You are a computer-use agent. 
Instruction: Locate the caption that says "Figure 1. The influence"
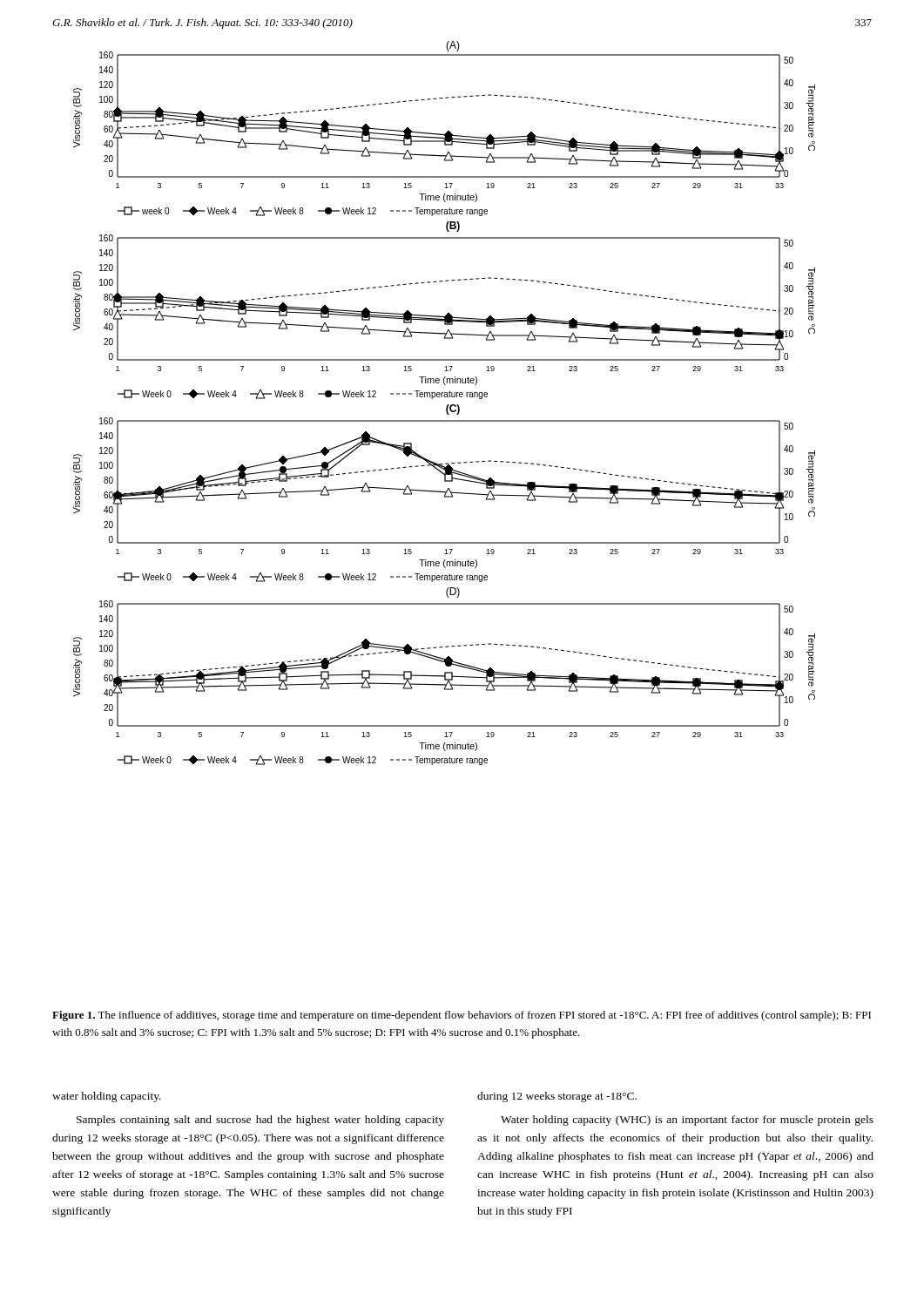(462, 1023)
